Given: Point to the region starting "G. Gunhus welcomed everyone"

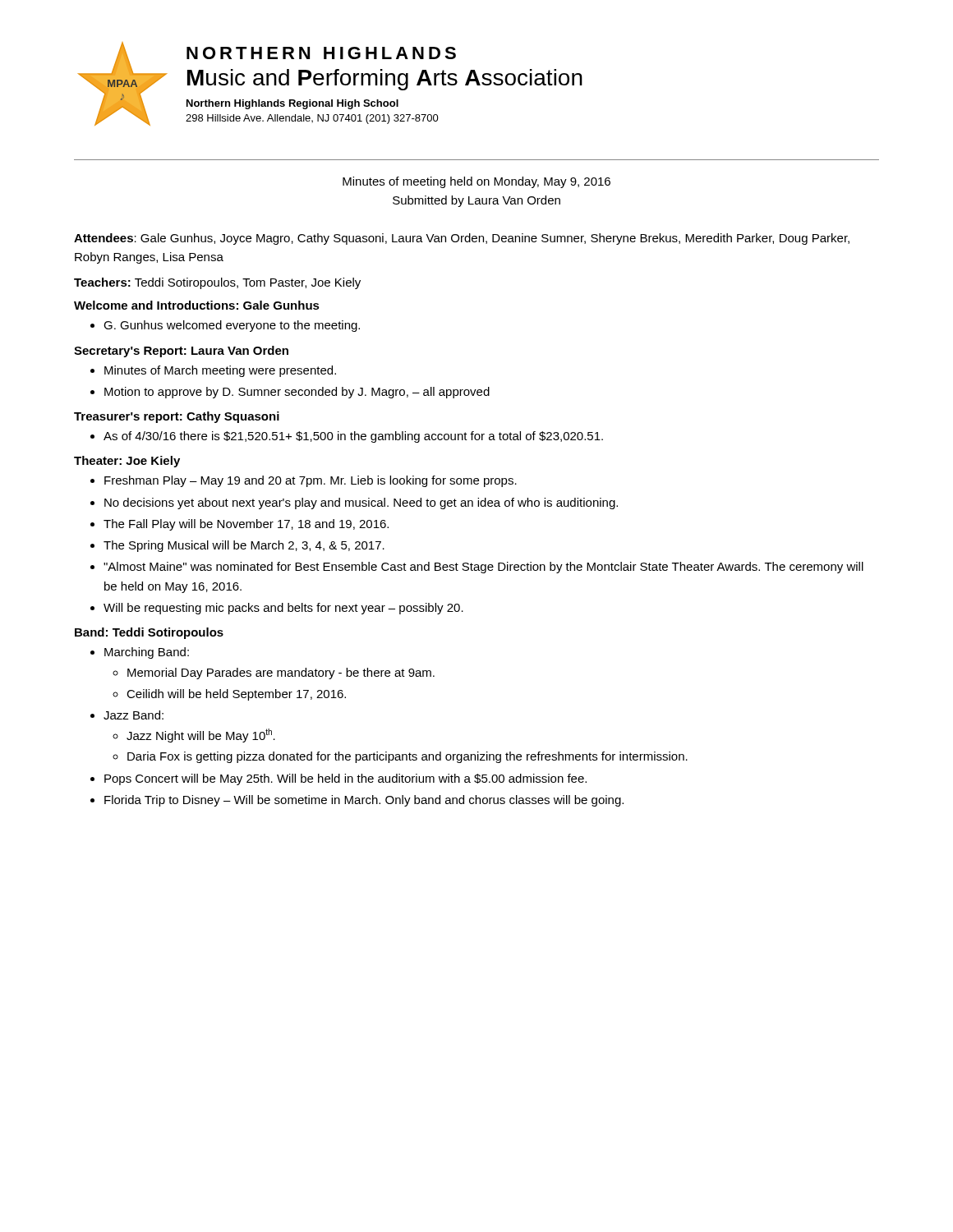Looking at the screenshot, I should [232, 325].
